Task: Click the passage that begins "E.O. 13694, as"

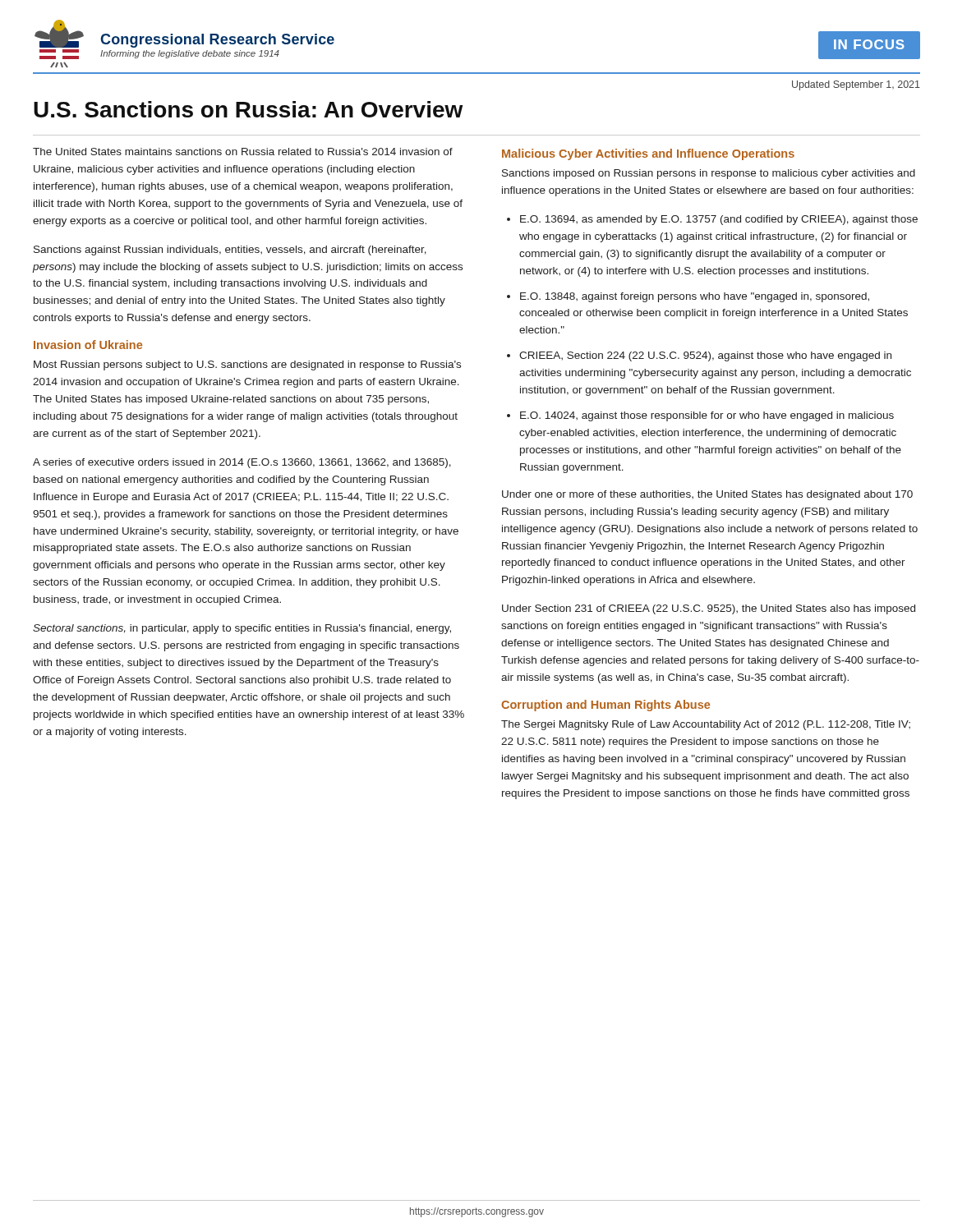Action: tap(719, 245)
